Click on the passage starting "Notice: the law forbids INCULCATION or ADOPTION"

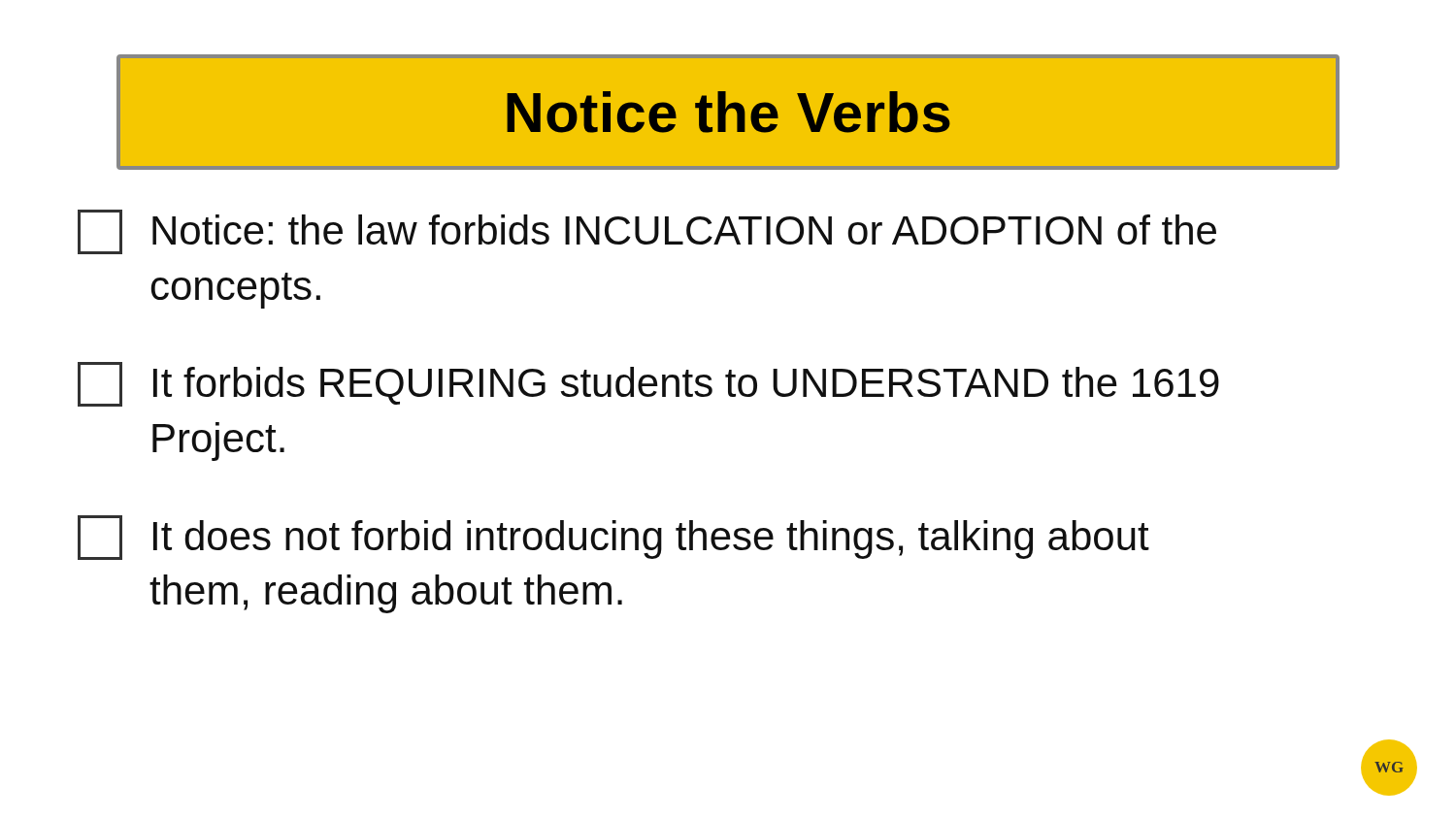[x=648, y=259]
